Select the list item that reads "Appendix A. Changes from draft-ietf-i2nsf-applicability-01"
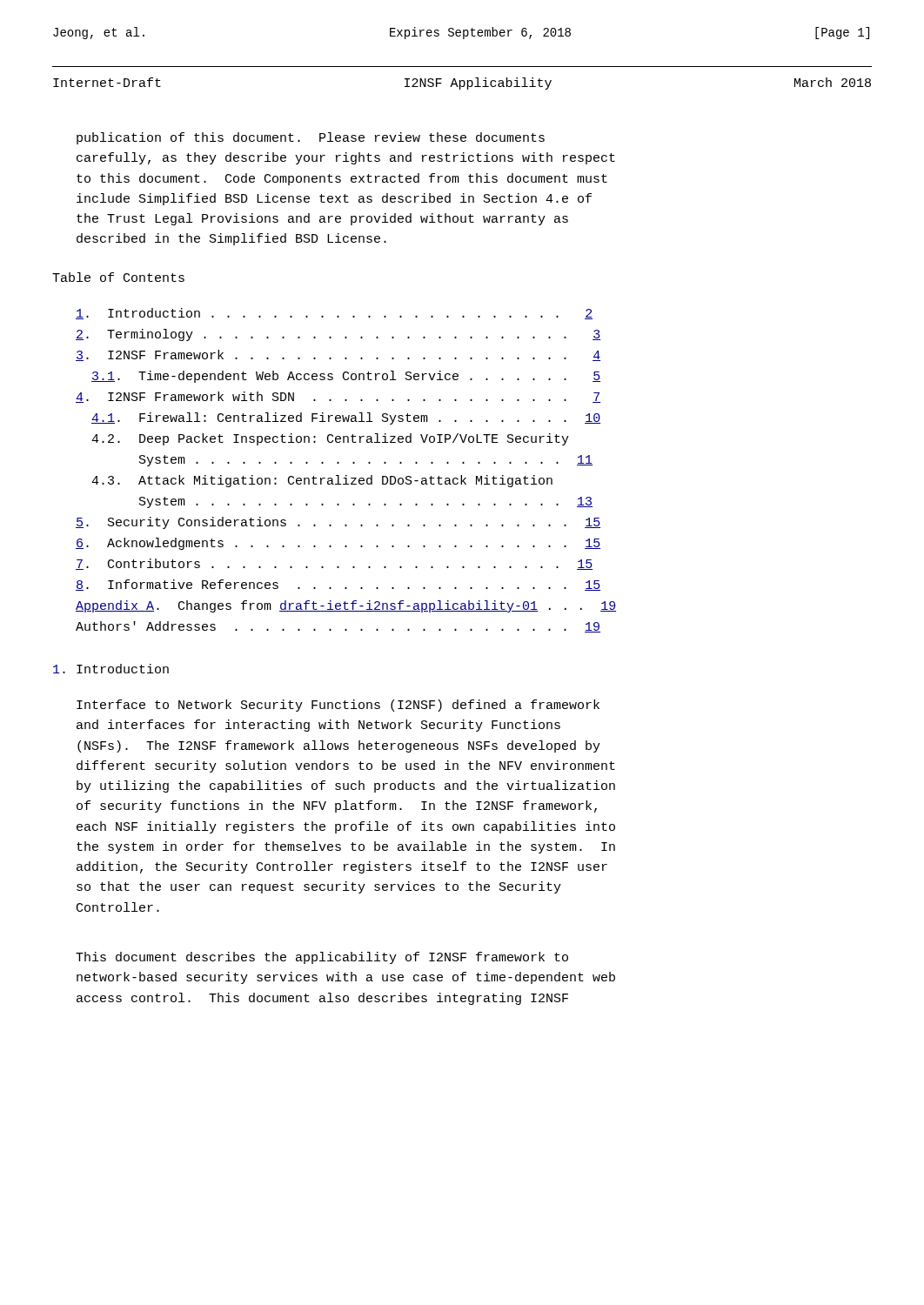Screen dimensions: 1305x924 (x=462, y=607)
